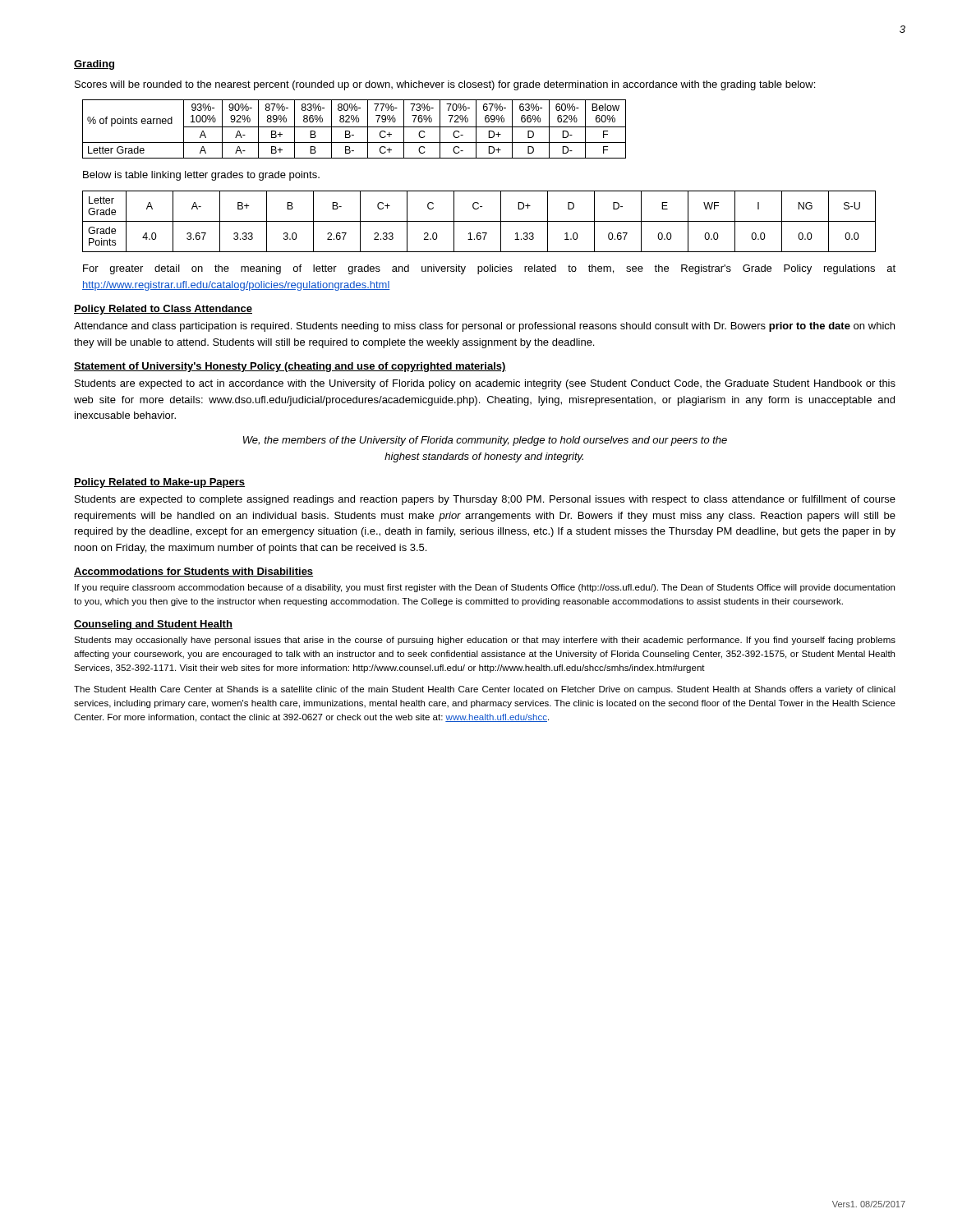This screenshot has height=1232, width=953.
Task: Where is the passage that starts "If you require classroom"?
Action: coord(485,594)
